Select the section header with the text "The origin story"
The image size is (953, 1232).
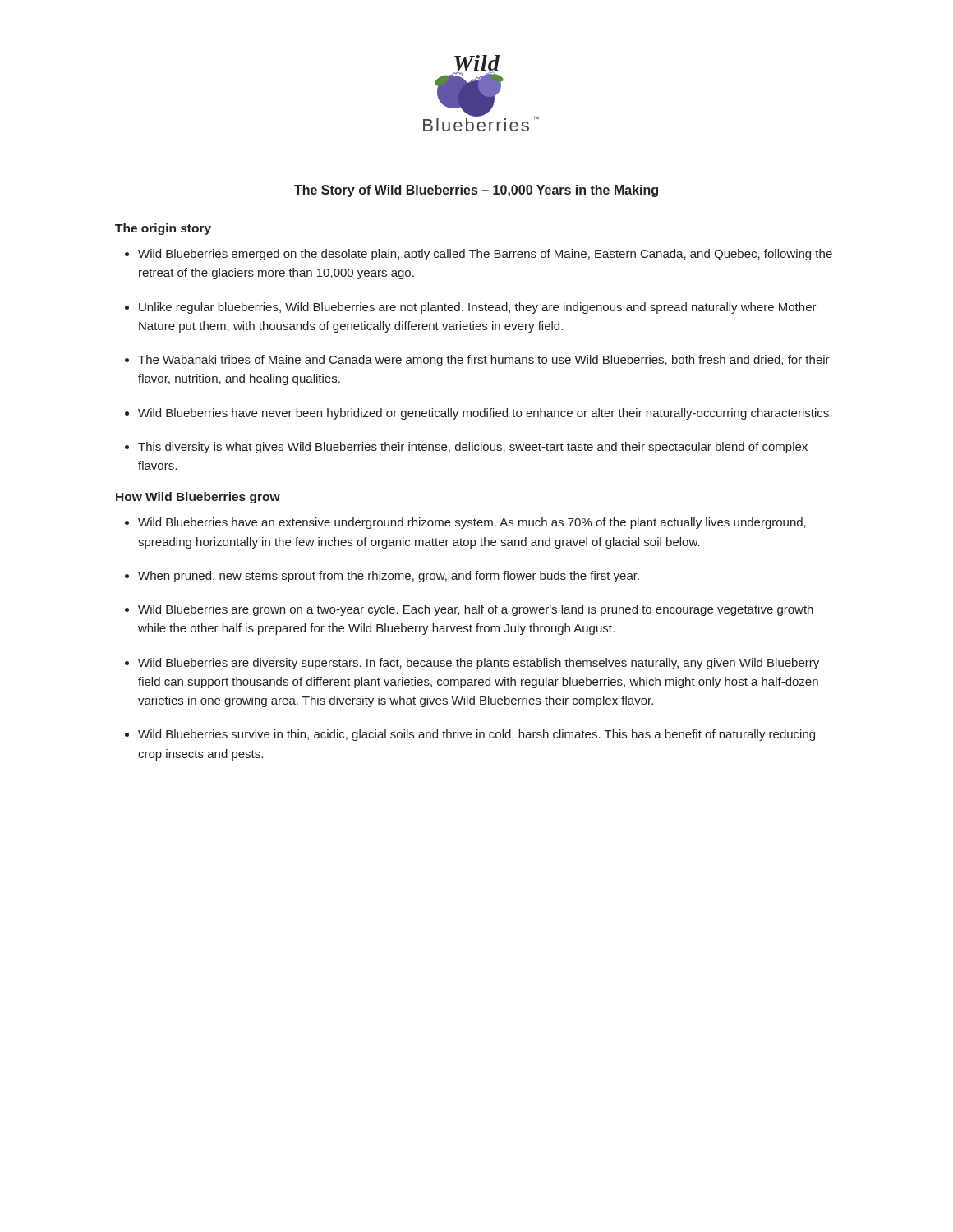[163, 228]
